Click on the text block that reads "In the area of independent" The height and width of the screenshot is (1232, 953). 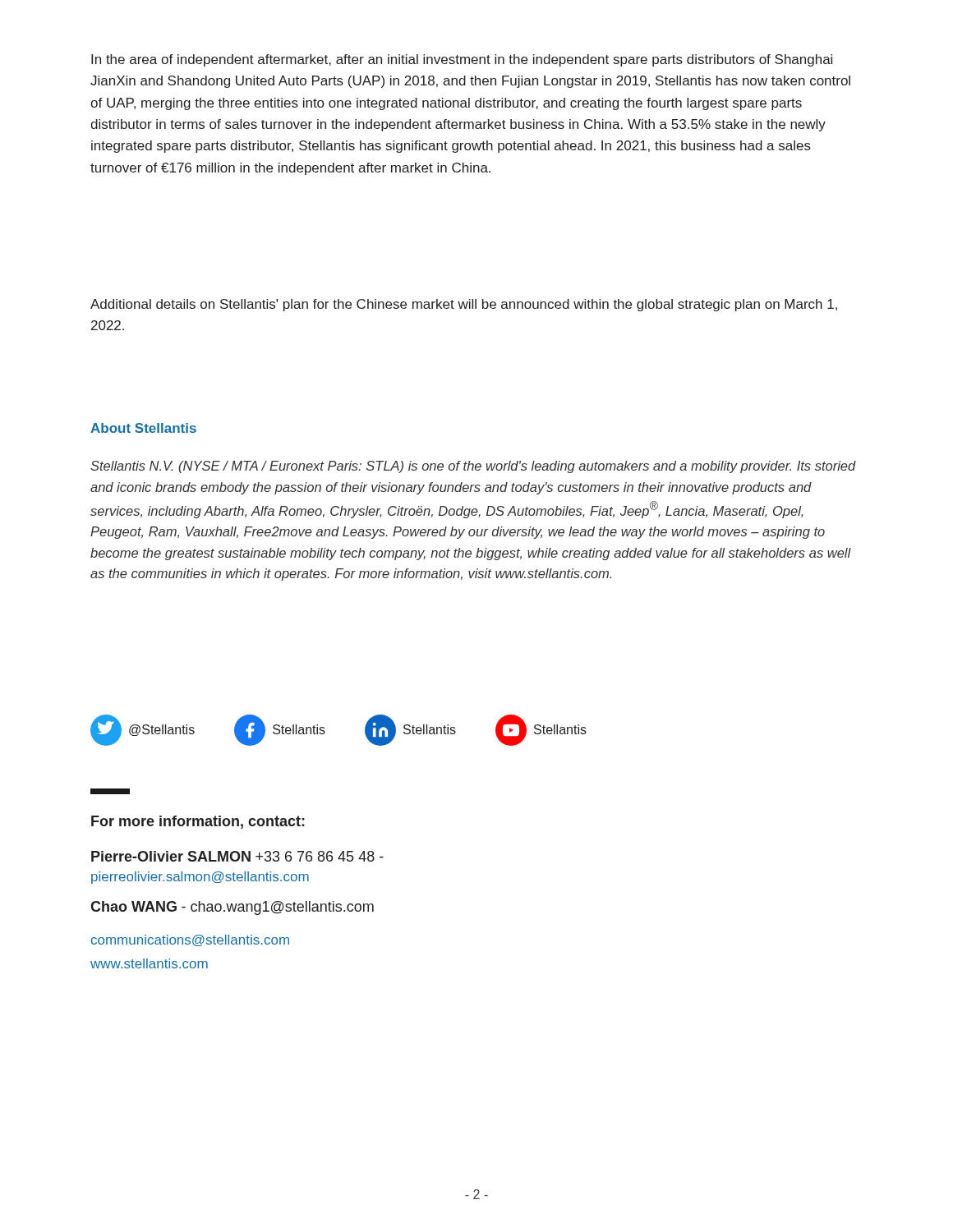point(471,114)
